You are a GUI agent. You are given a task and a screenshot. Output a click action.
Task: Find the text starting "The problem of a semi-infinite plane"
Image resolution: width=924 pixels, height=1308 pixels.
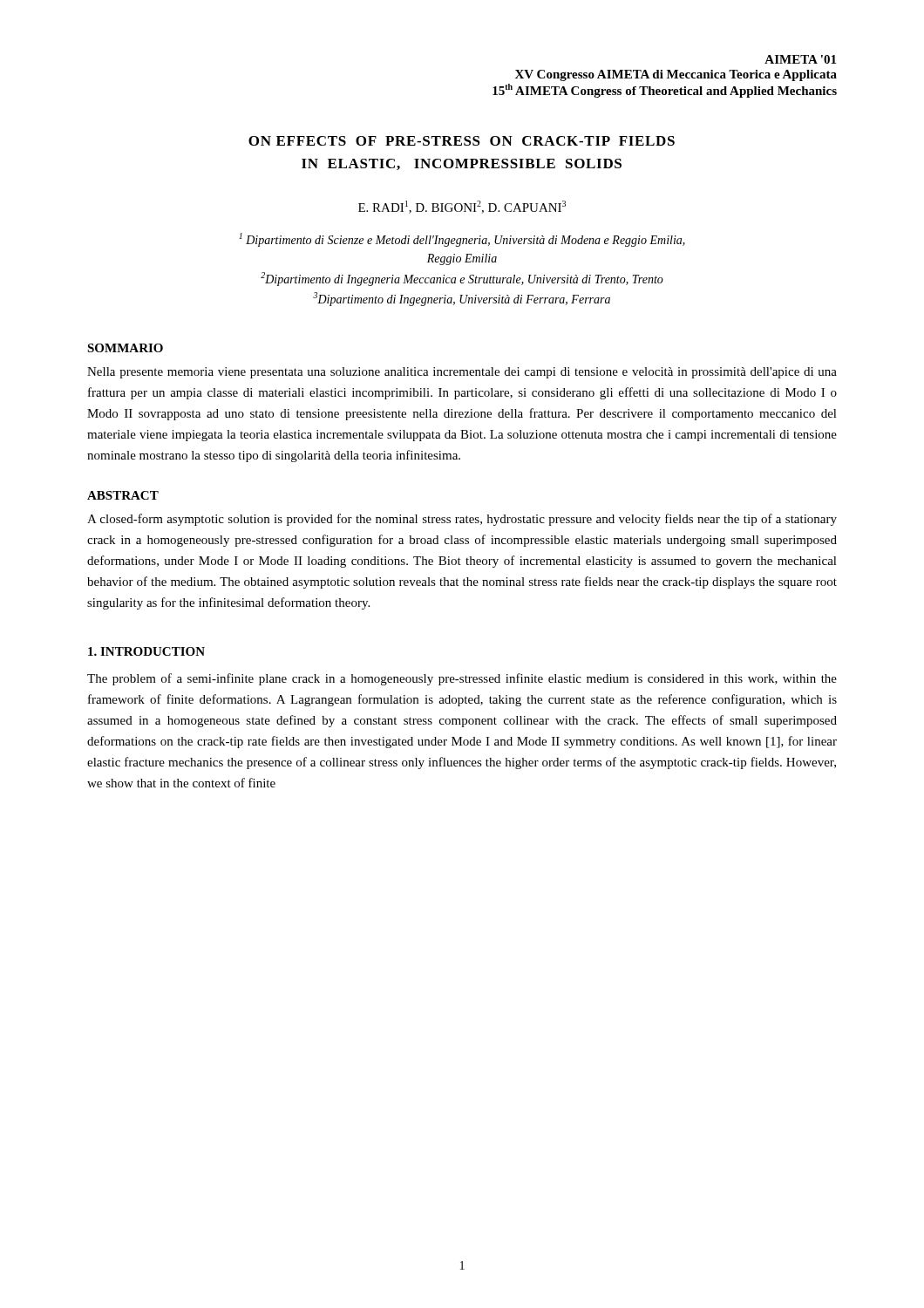click(x=462, y=730)
